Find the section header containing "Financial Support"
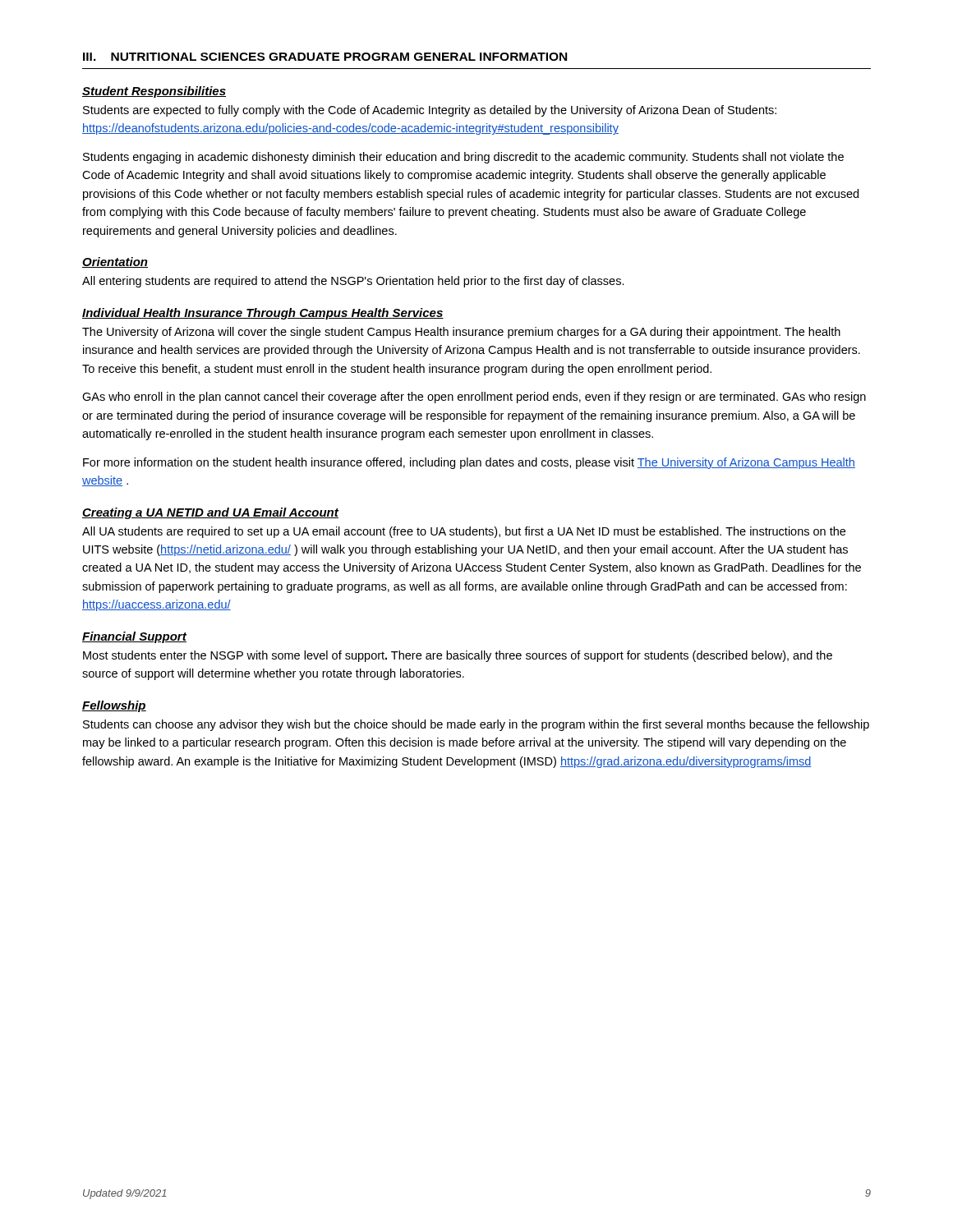This screenshot has height=1232, width=953. pyautogui.click(x=134, y=636)
